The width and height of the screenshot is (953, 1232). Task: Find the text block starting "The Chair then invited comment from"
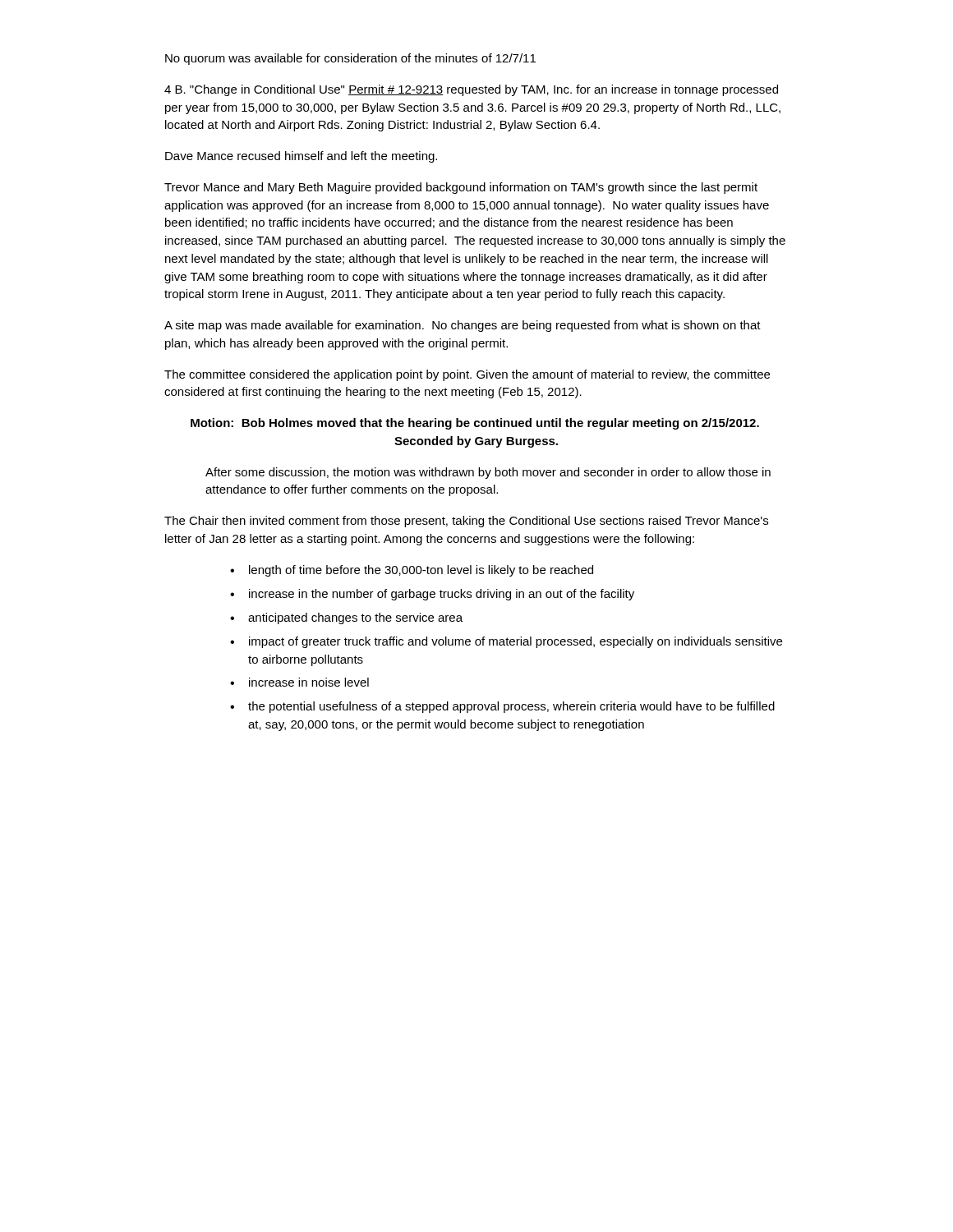coord(467,529)
